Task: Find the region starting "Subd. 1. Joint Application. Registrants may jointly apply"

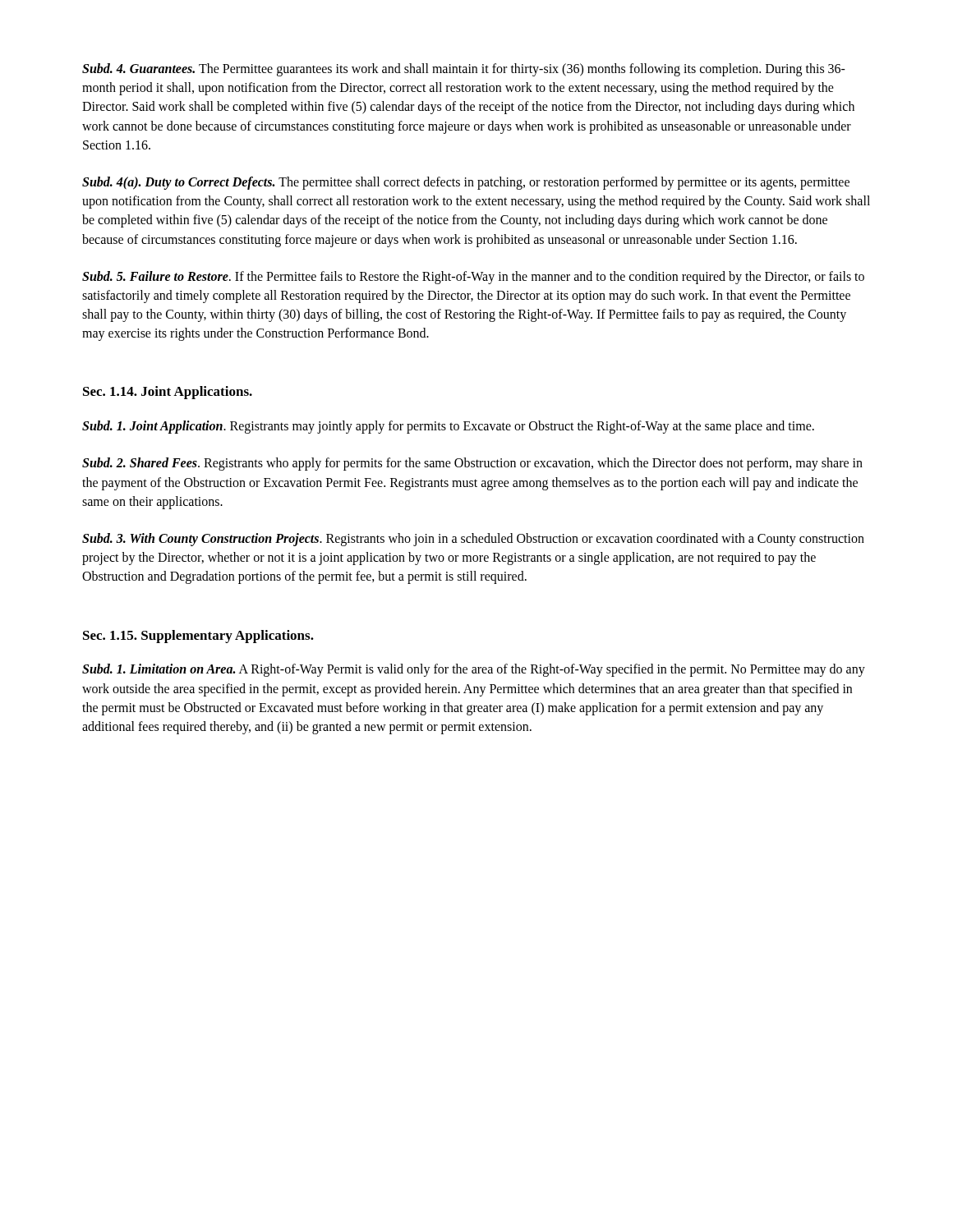Action: click(476, 426)
